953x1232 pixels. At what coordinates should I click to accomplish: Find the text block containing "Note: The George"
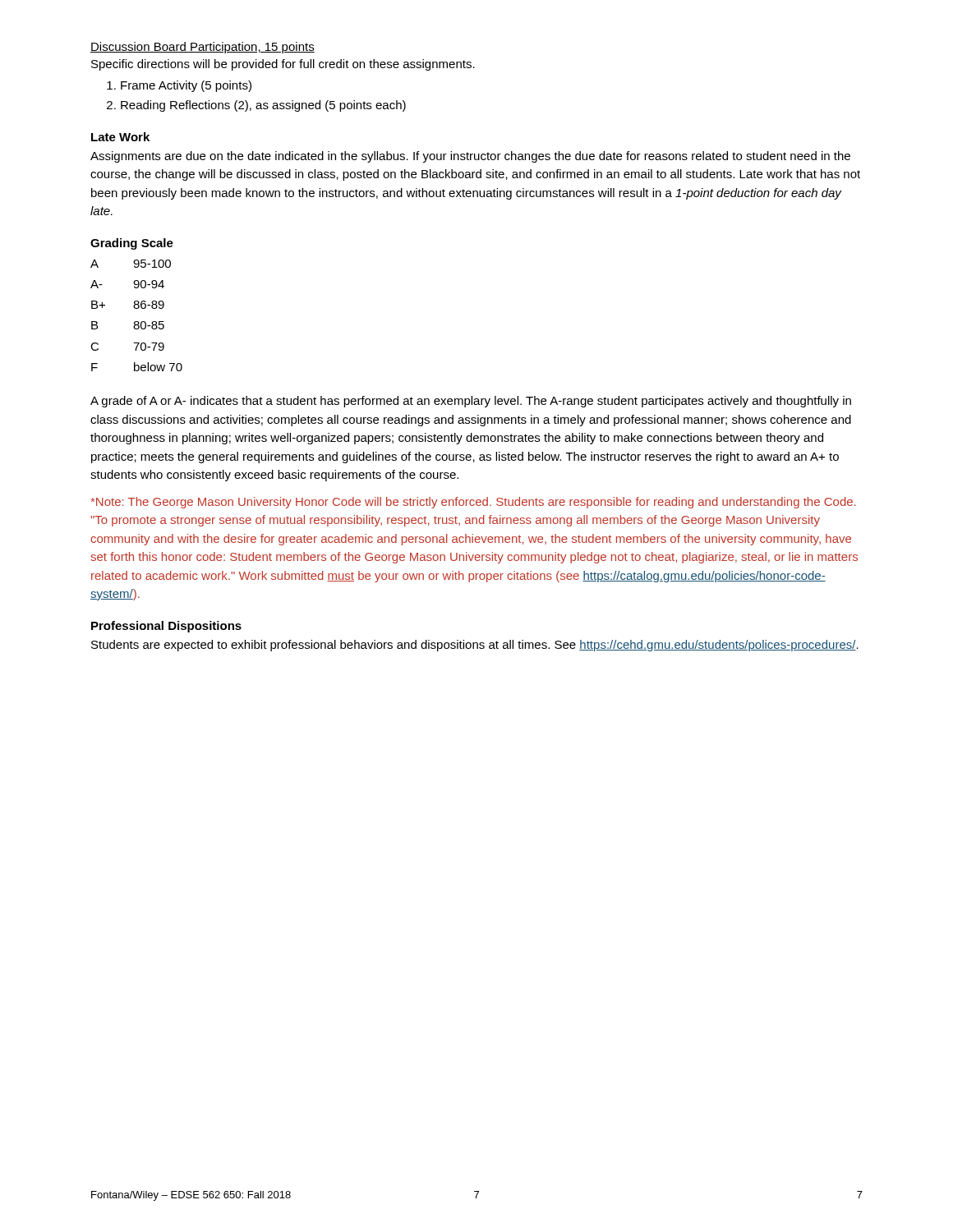[474, 547]
